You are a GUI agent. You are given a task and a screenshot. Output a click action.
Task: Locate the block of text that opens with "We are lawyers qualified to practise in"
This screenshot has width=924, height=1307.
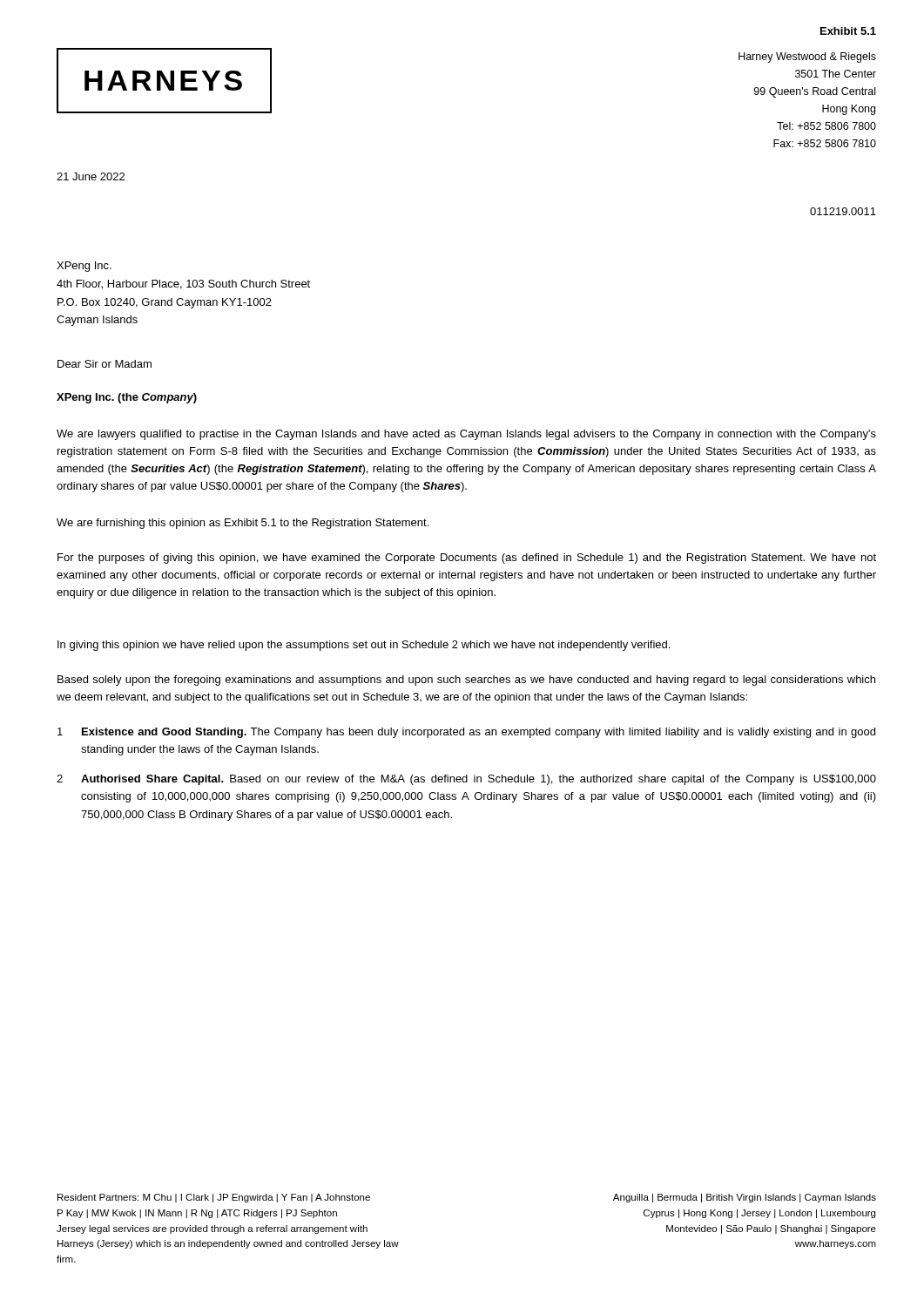pyautogui.click(x=466, y=460)
